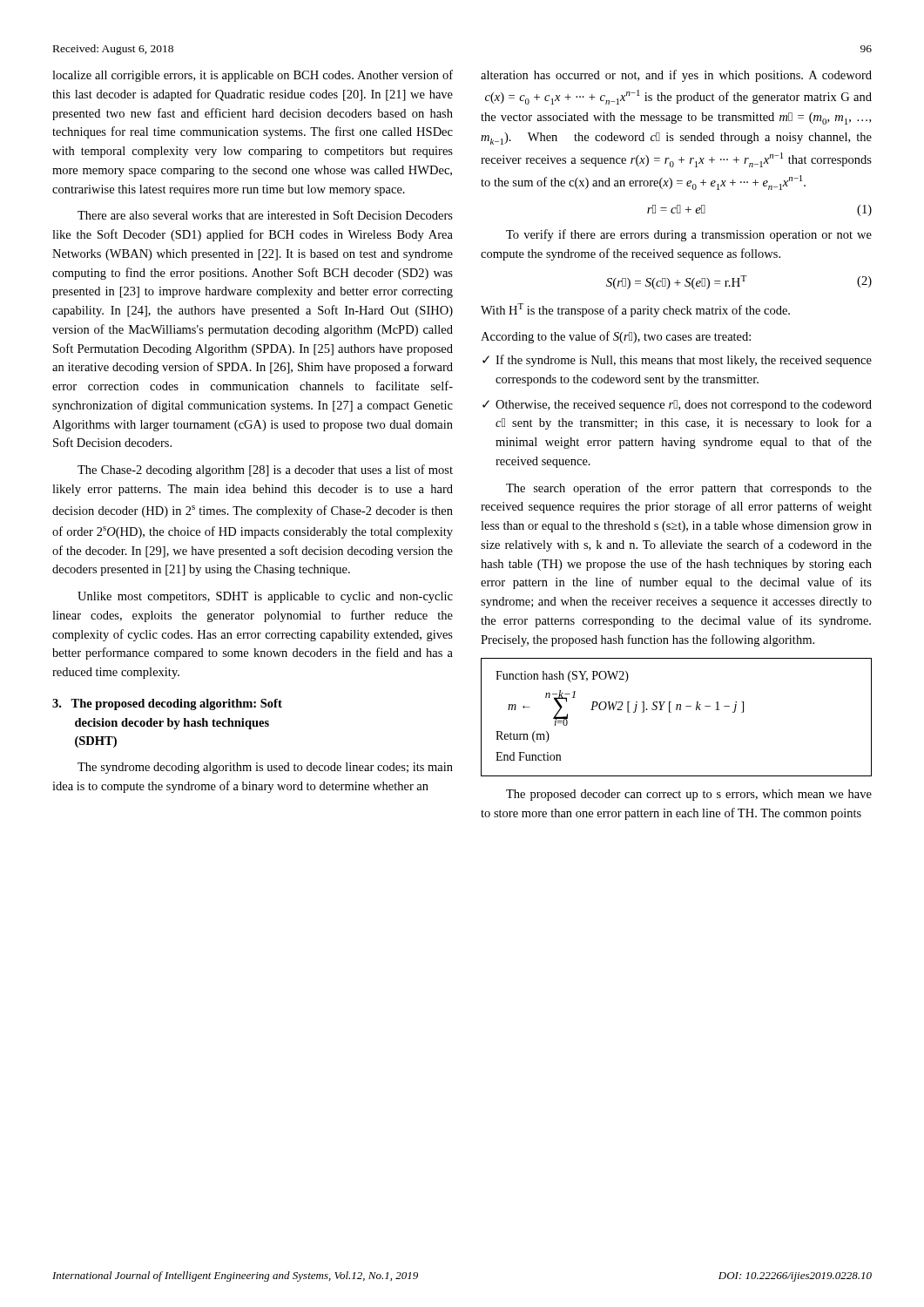Navigate to the text starting "localize all corrigible errors, it"
924x1307 pixels.
[x=253, y=133]
